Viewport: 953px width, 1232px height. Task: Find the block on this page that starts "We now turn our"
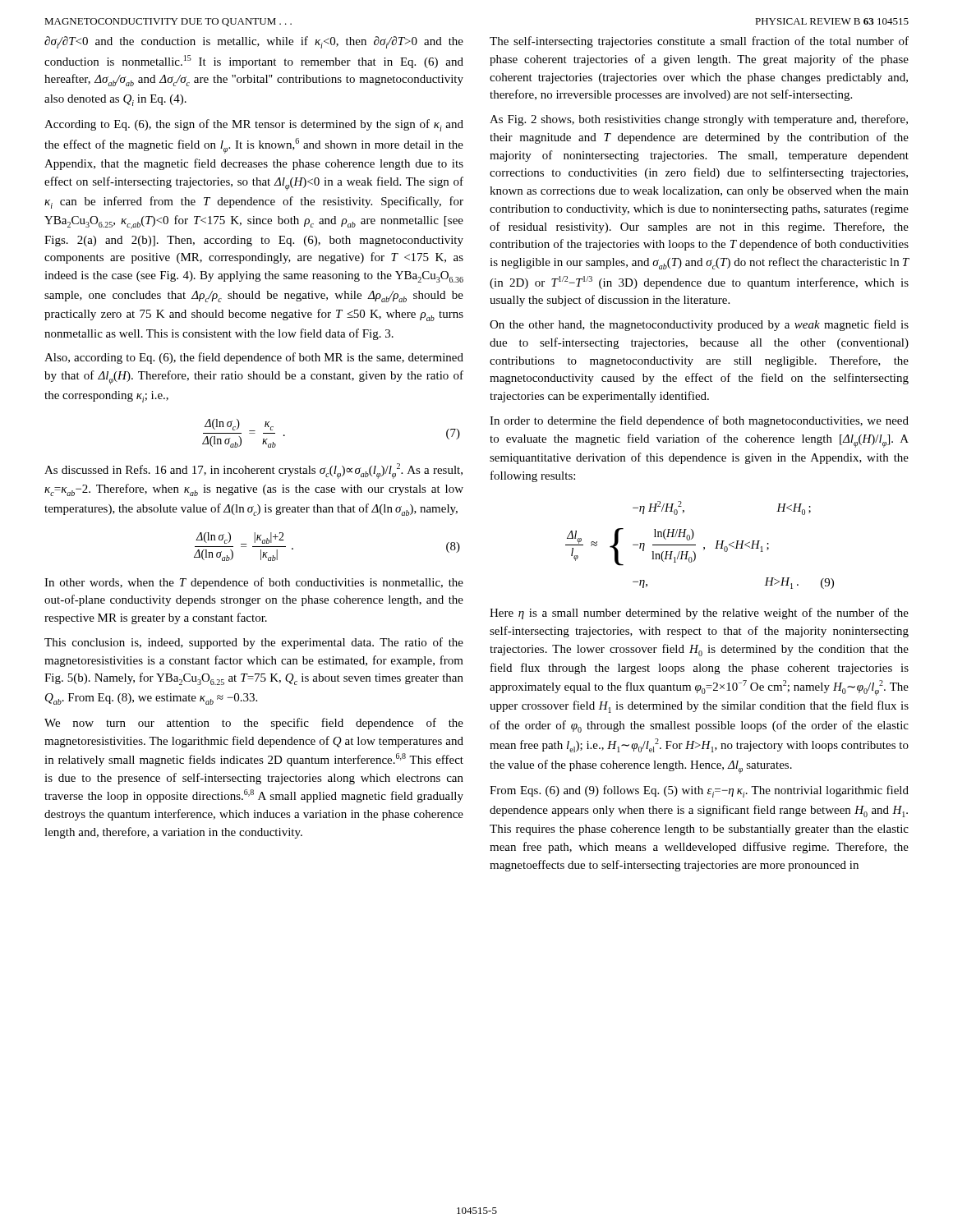coord(254,778)
